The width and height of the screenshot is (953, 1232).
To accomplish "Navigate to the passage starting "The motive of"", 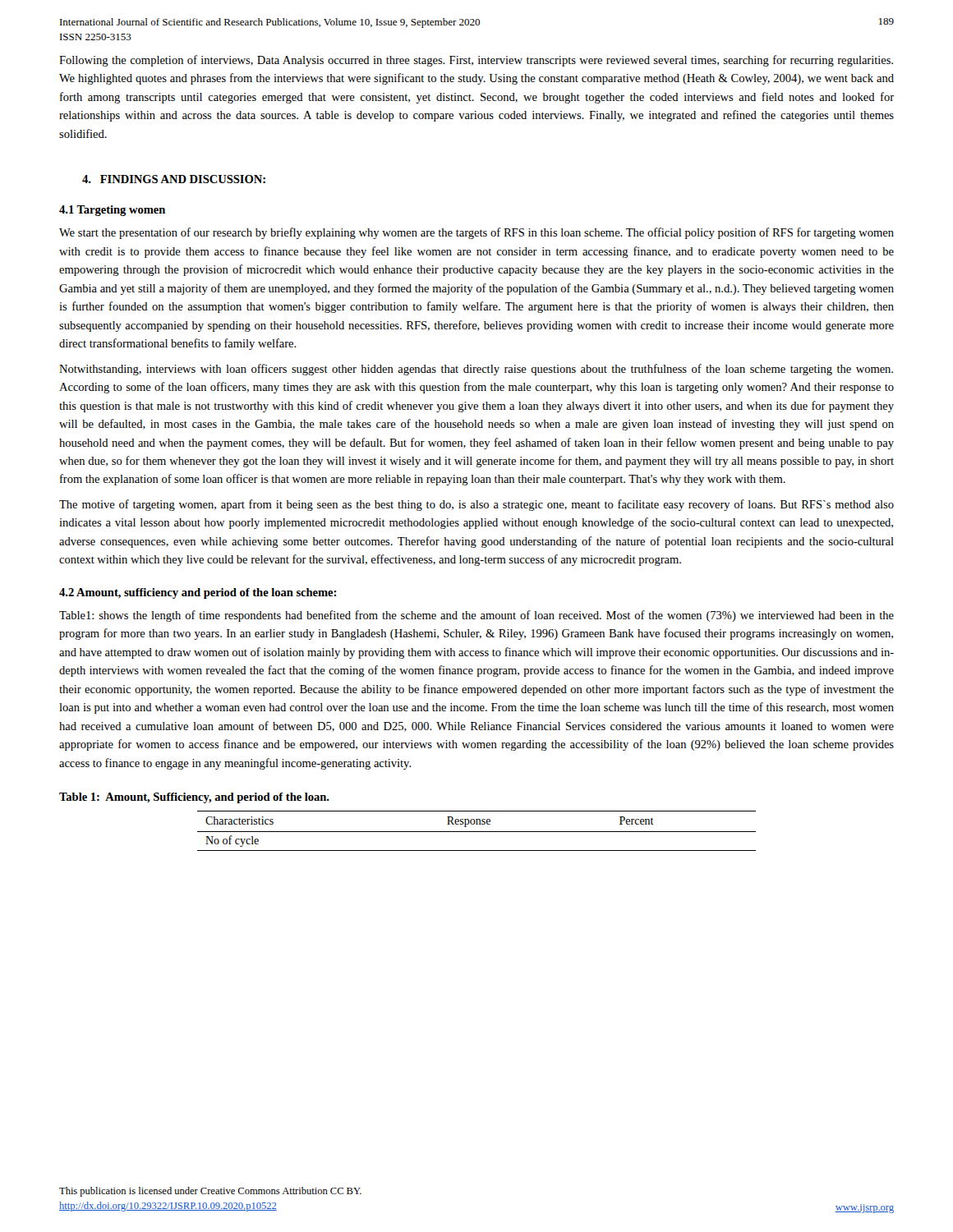I will point(476,532).
